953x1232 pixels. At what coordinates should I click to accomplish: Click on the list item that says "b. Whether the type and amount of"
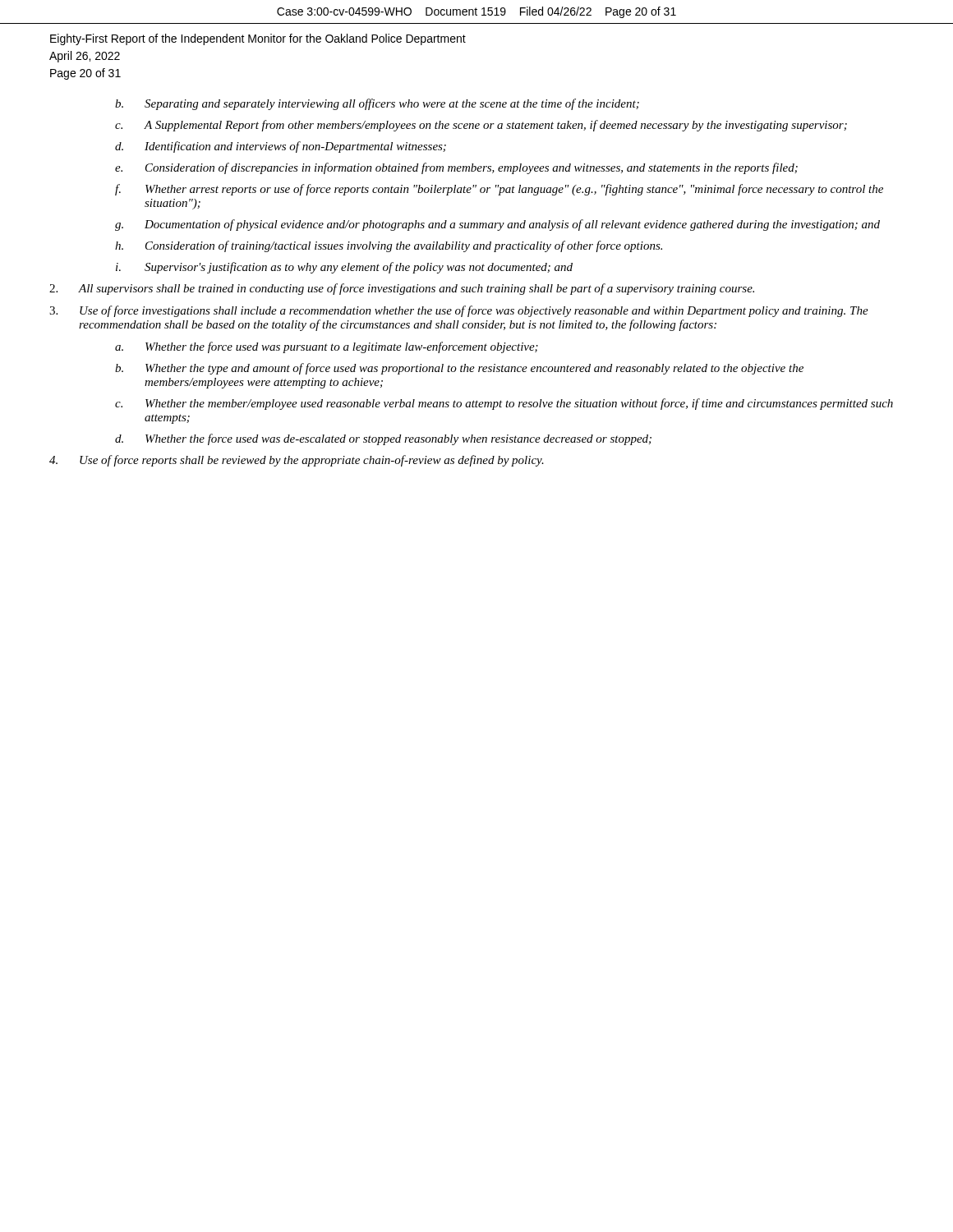point(509,375)
